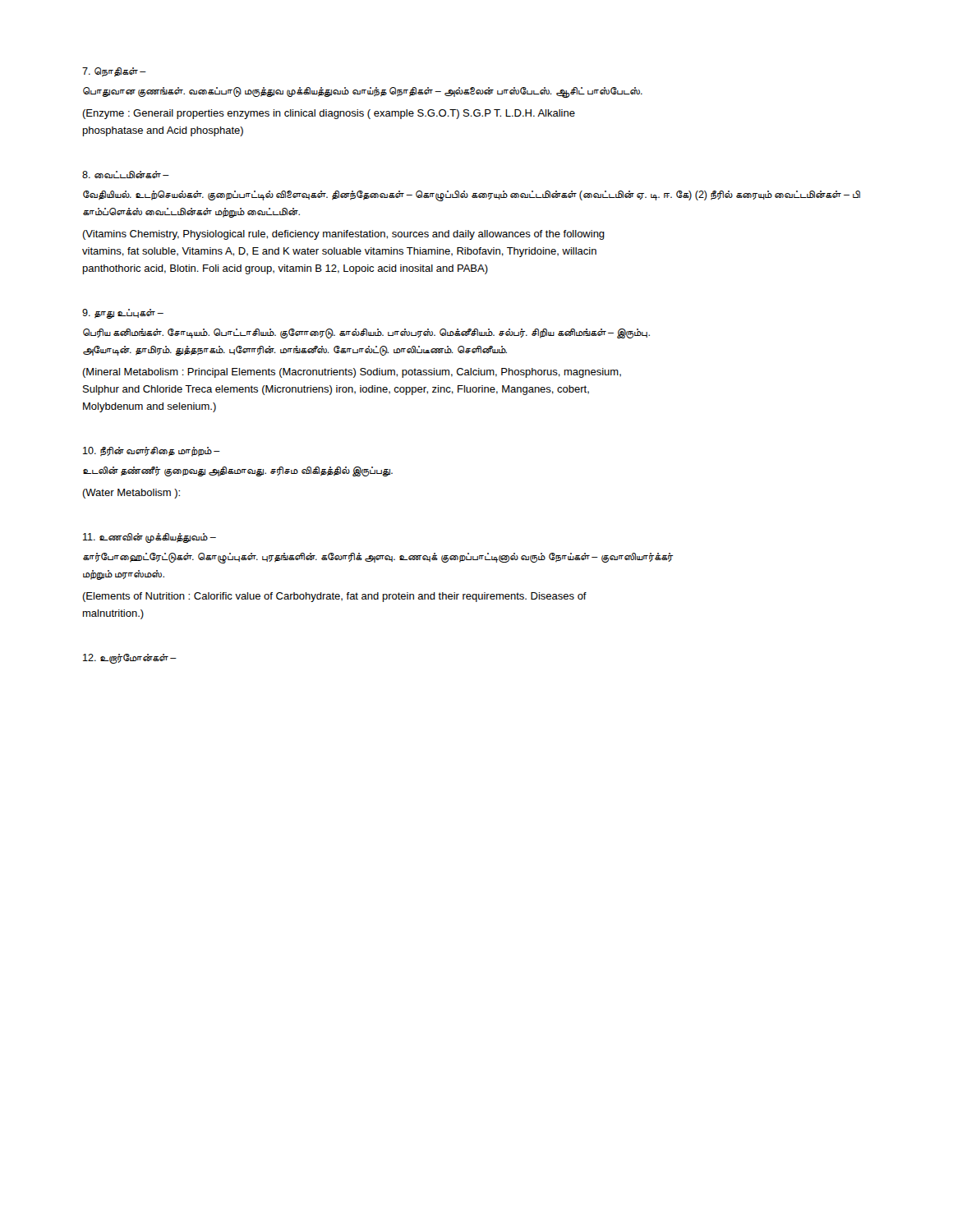Navigate to the passage starting "உடலின் தண்ணீர் குறைவது அதிகமாவது."
This screenshot has height=1232, width=953.
click(x=238, y=470)
